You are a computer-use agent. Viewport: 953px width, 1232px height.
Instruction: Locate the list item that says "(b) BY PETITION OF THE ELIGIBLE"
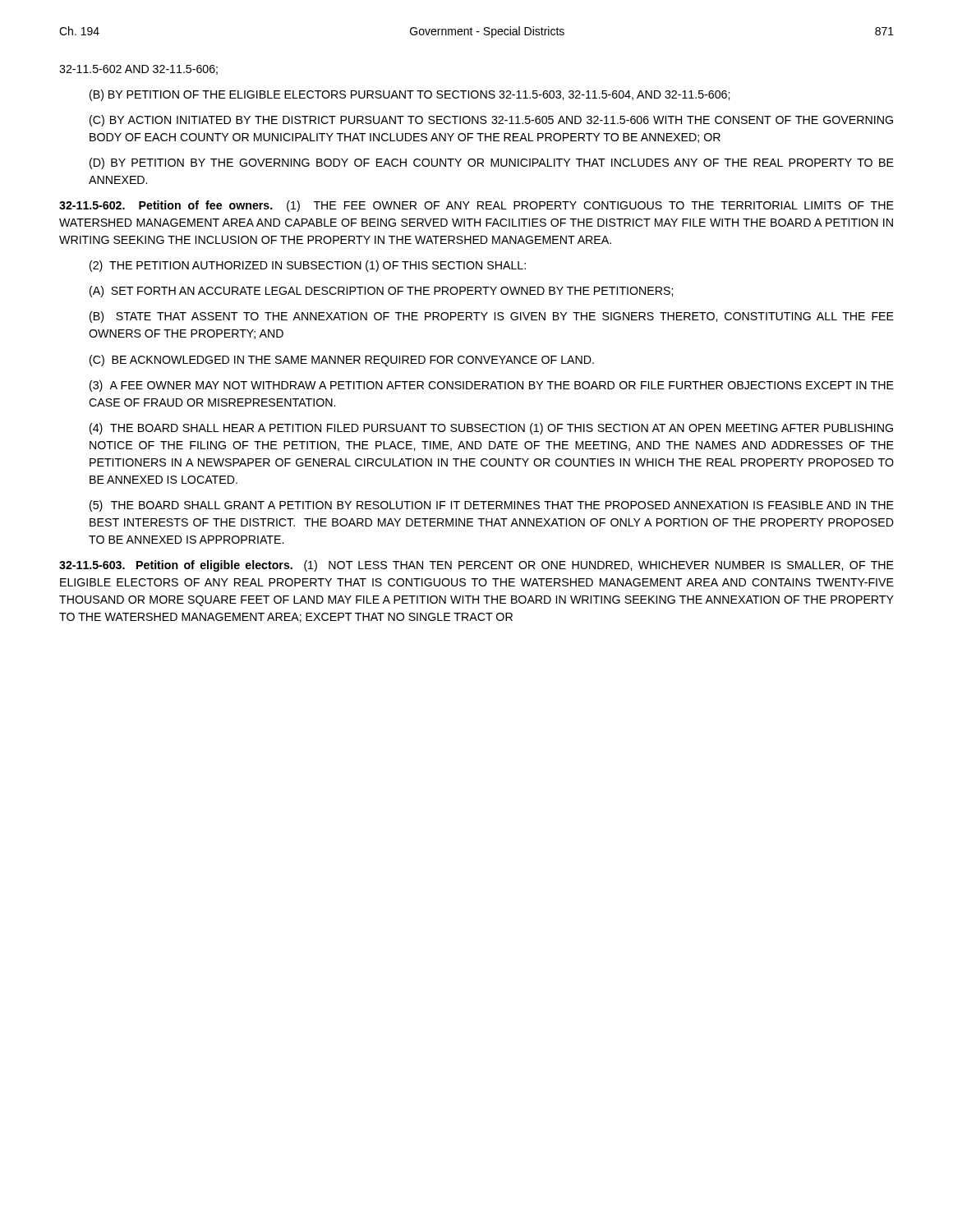410,95
